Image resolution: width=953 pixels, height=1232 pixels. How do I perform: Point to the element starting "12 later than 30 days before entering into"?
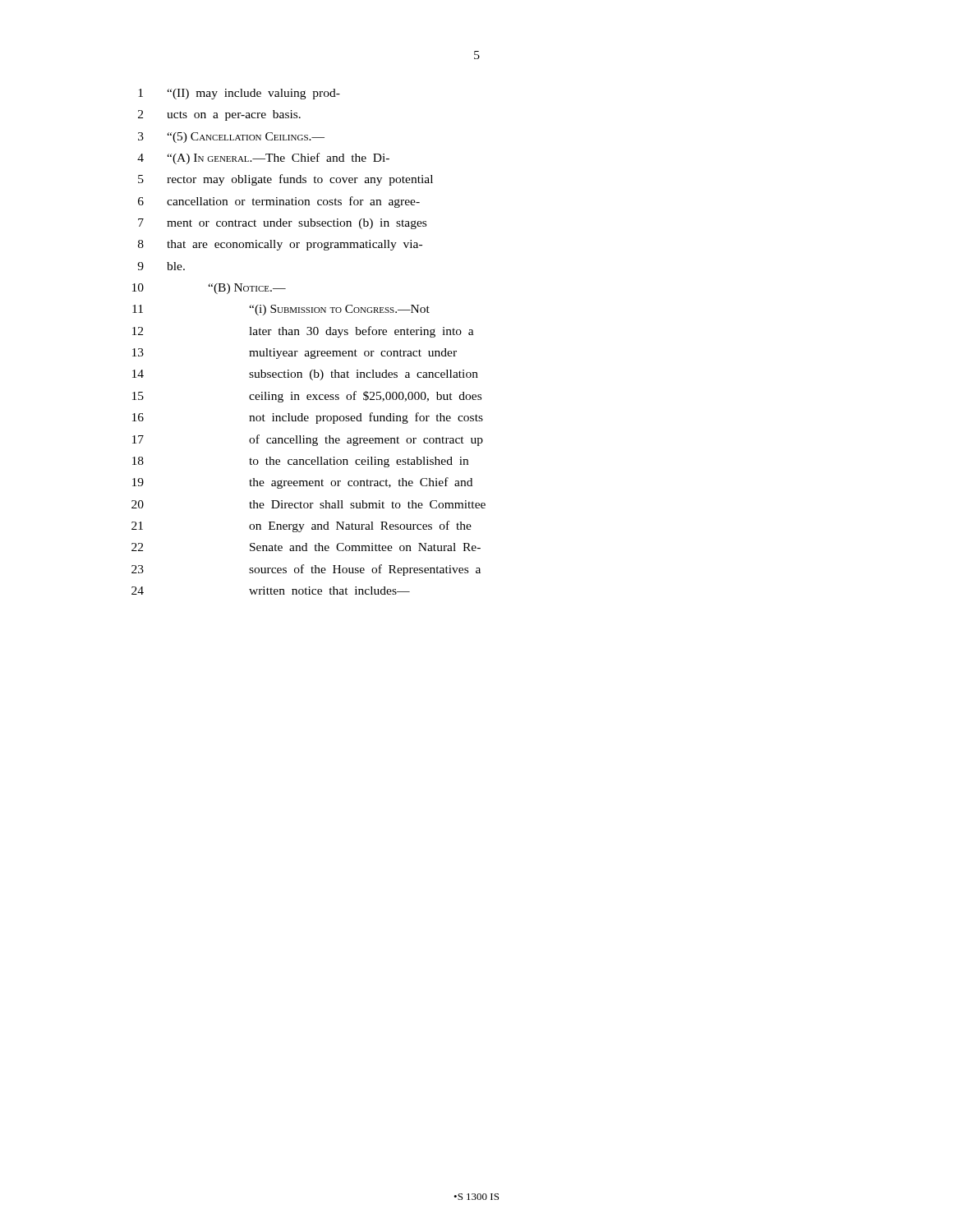pos(448,331)
